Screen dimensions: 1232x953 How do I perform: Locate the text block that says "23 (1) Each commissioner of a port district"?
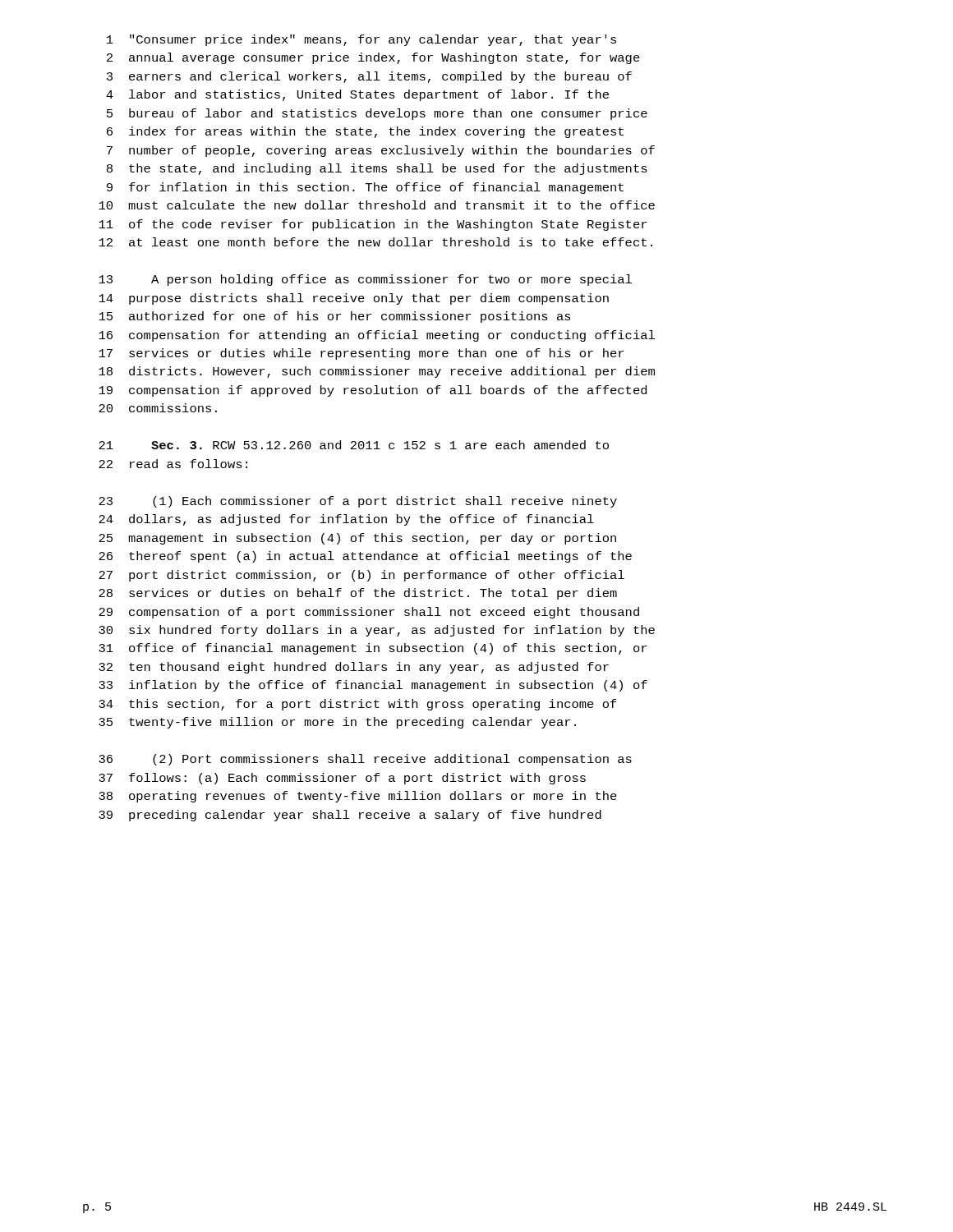click(485, 612)
